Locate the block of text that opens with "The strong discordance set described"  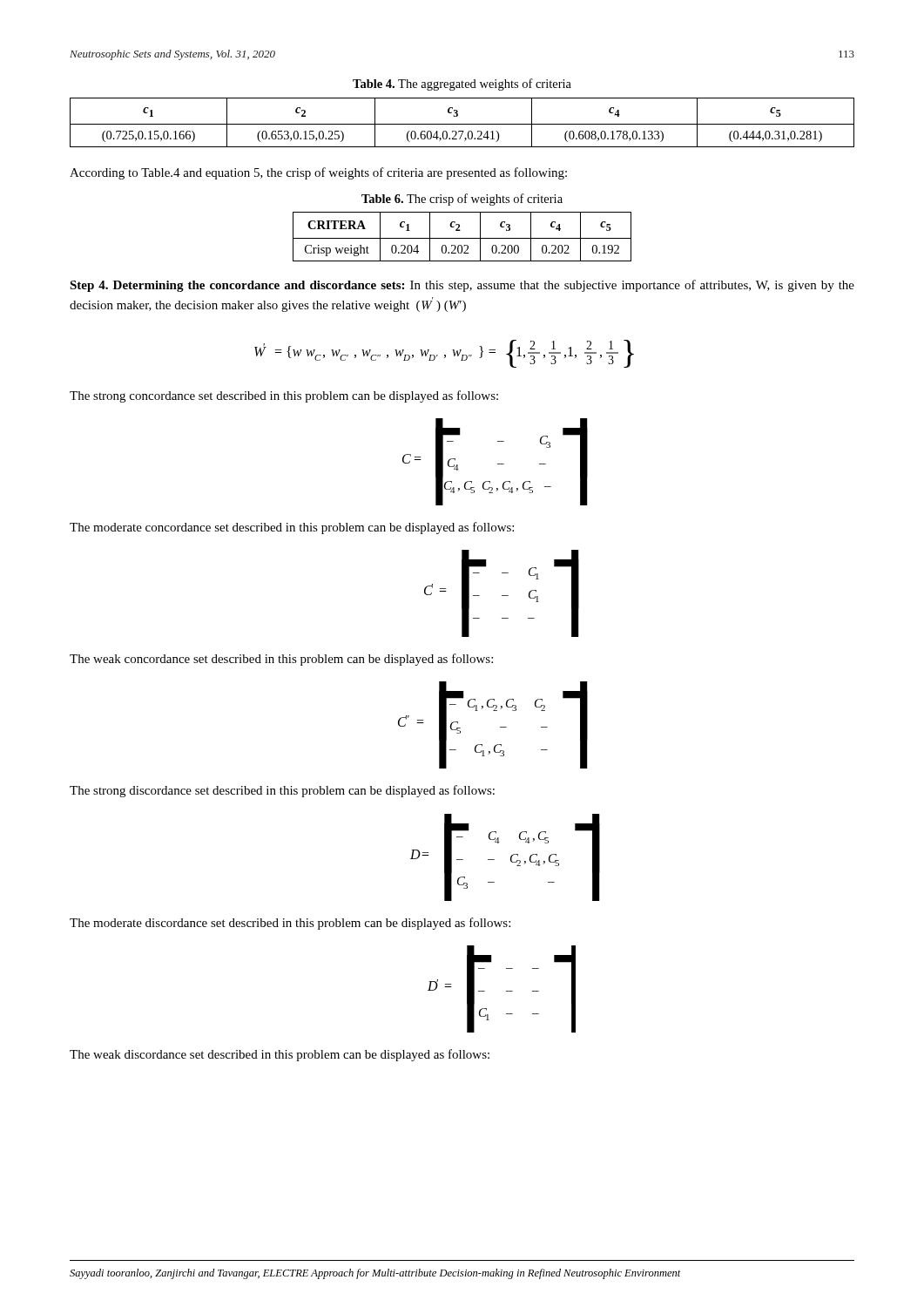coord(283,791)
